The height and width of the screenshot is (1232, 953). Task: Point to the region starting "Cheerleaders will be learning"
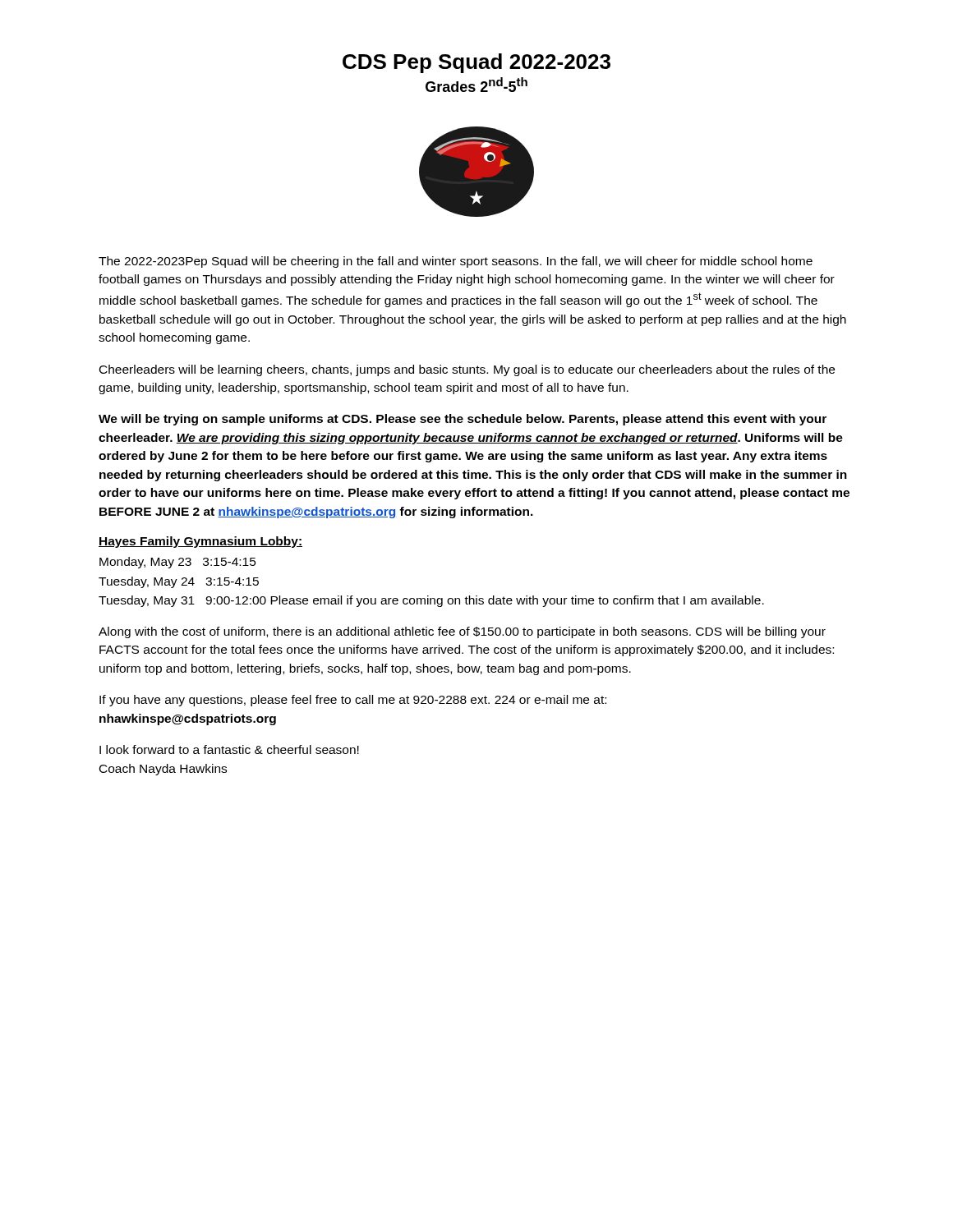pos(467,378)
